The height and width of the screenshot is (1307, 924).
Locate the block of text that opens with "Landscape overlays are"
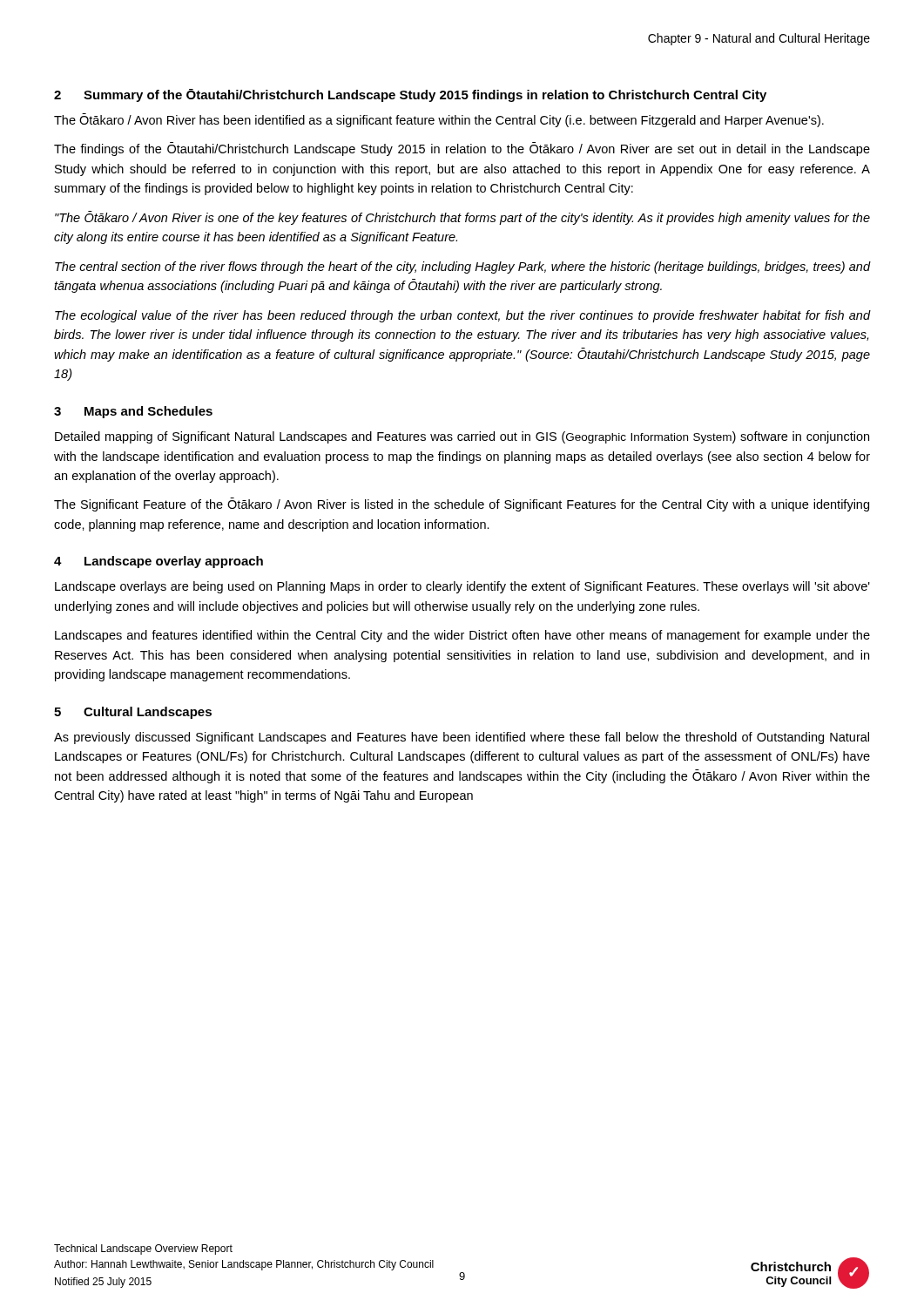(x=462, y=597)
